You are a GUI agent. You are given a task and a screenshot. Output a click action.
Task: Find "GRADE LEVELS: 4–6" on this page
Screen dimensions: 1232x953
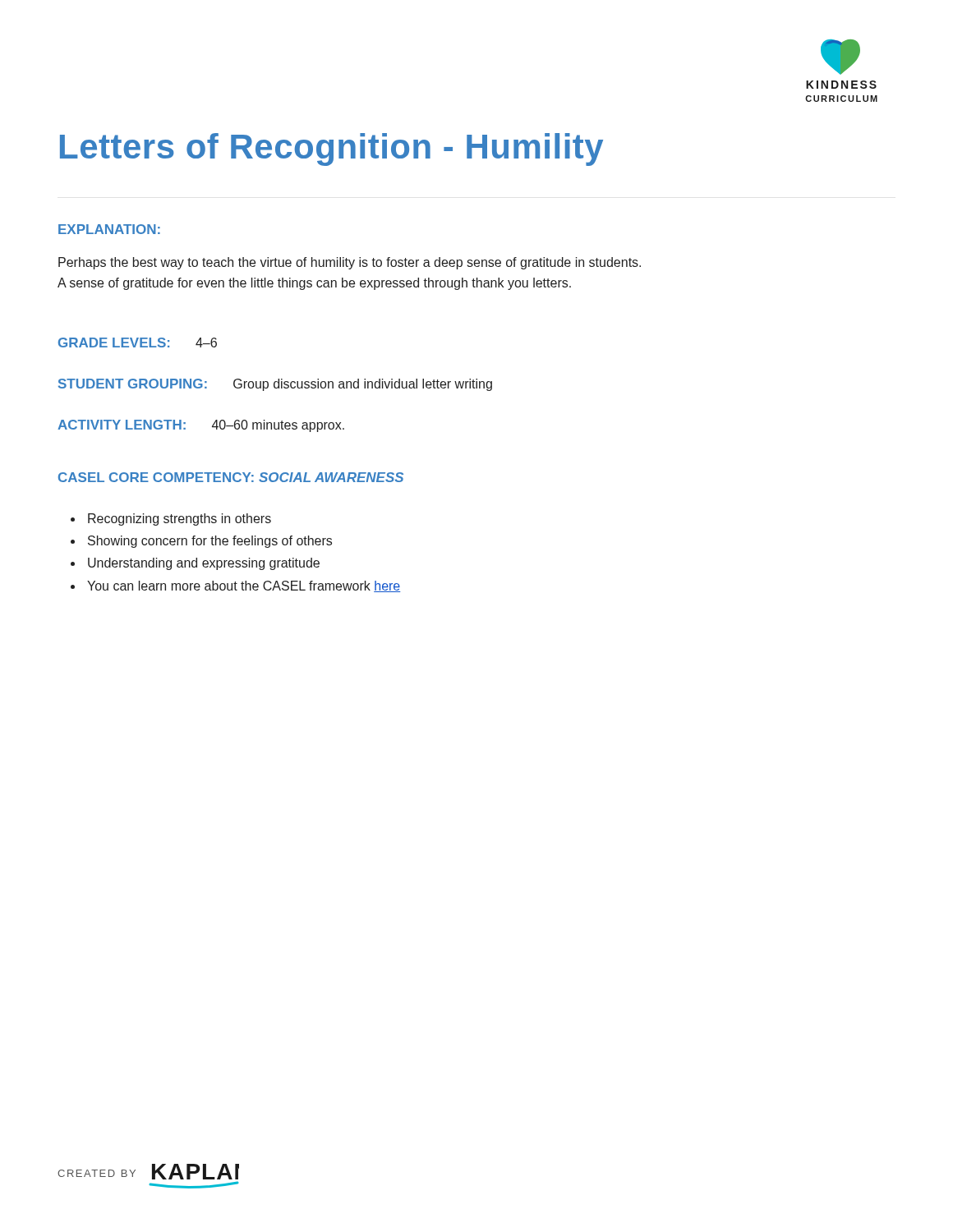tap(137, 343)
